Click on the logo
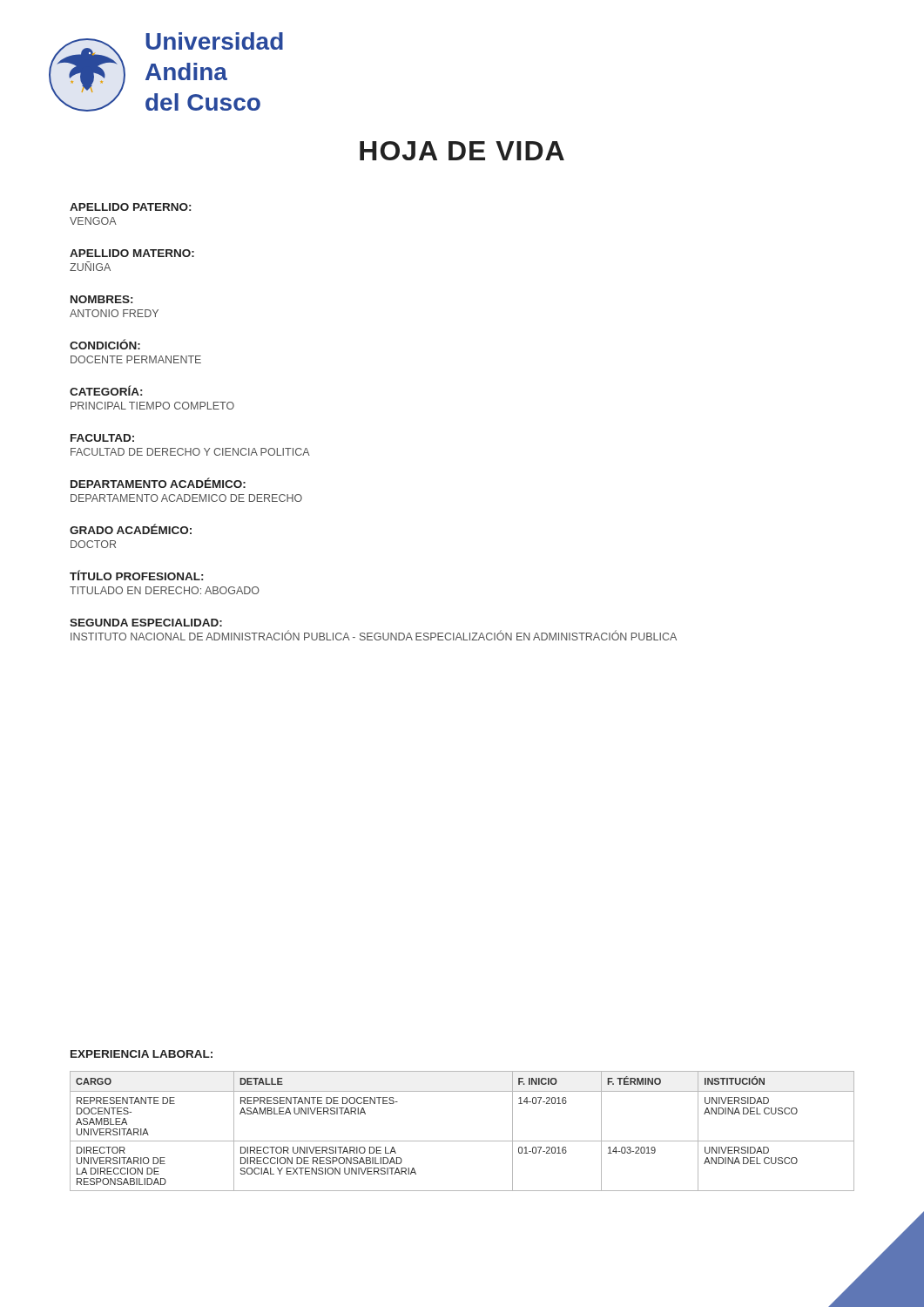This screenshot has width=924, height=1307. tap(164, 72)
